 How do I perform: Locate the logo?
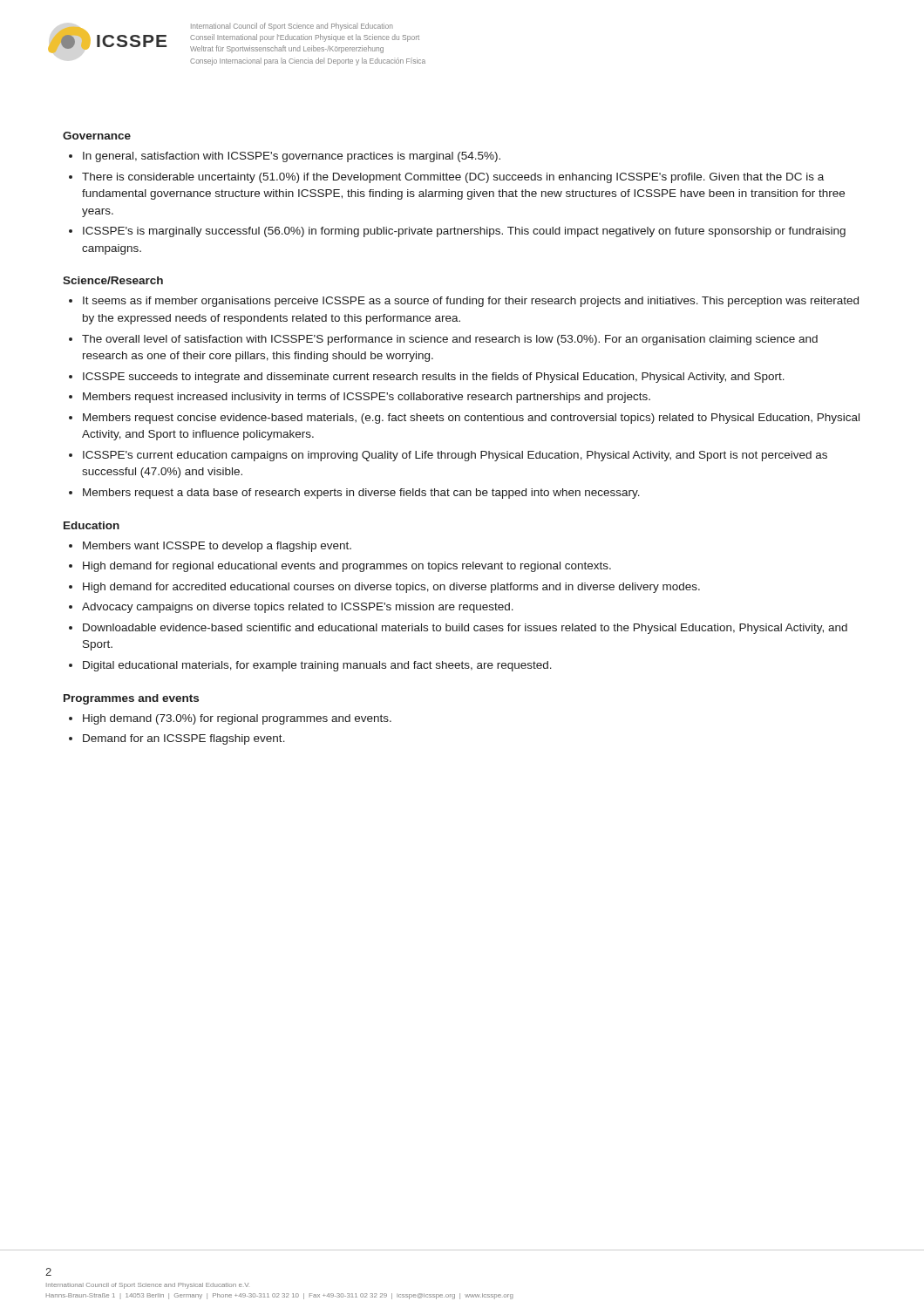coord(110,43)
